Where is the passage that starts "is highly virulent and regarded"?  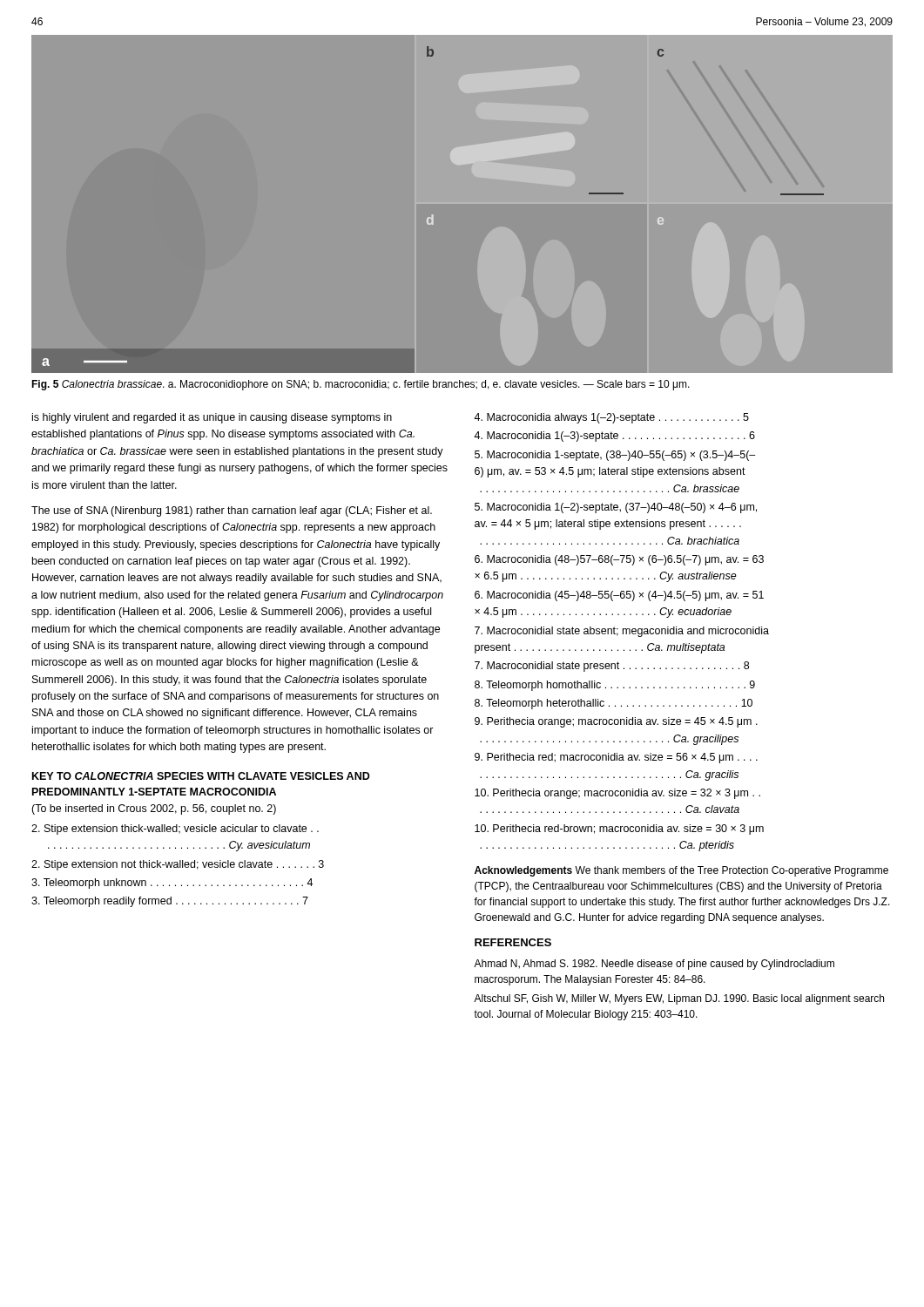coord(240,451)
